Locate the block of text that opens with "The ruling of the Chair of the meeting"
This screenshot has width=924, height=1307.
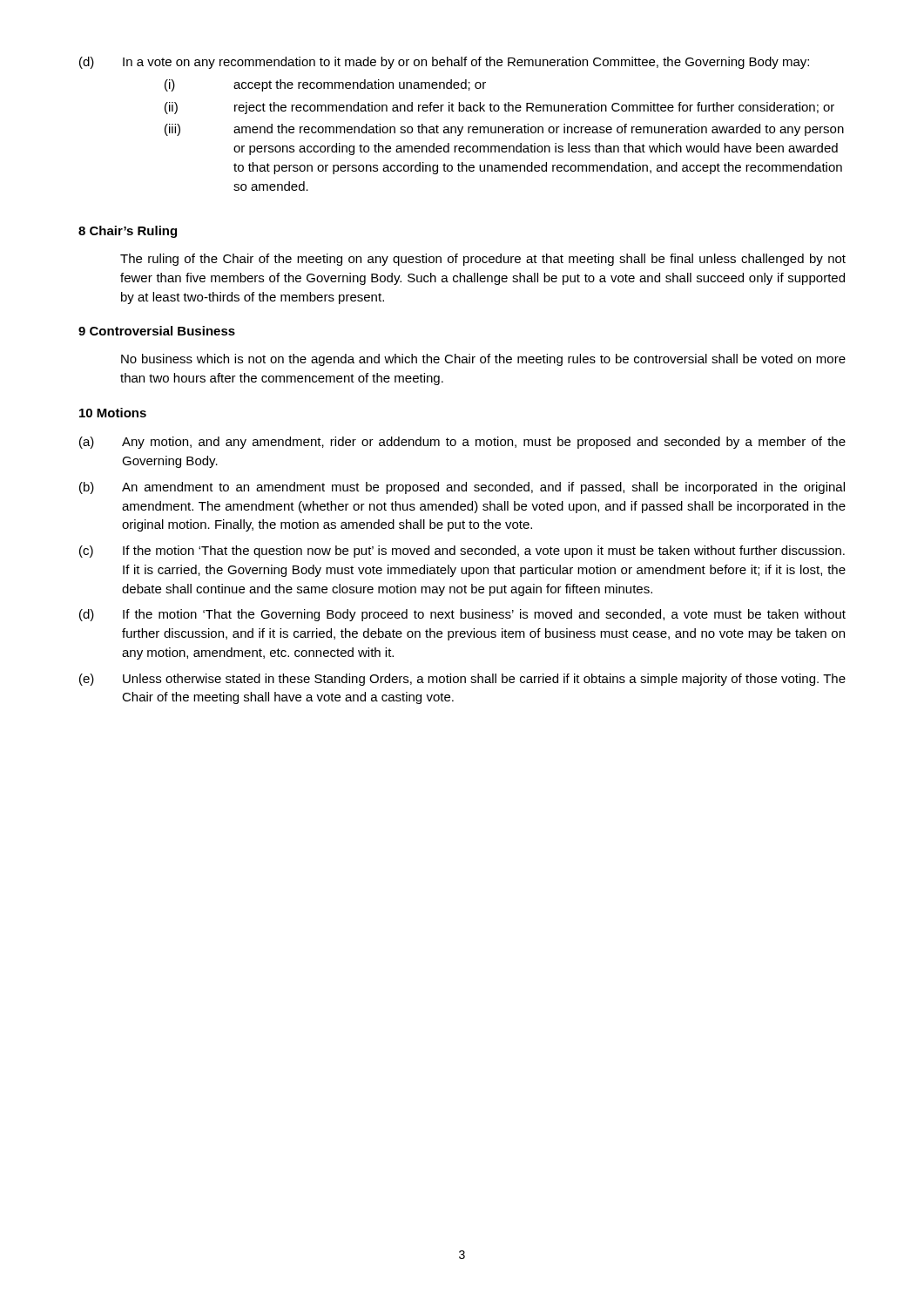(483, 277)
